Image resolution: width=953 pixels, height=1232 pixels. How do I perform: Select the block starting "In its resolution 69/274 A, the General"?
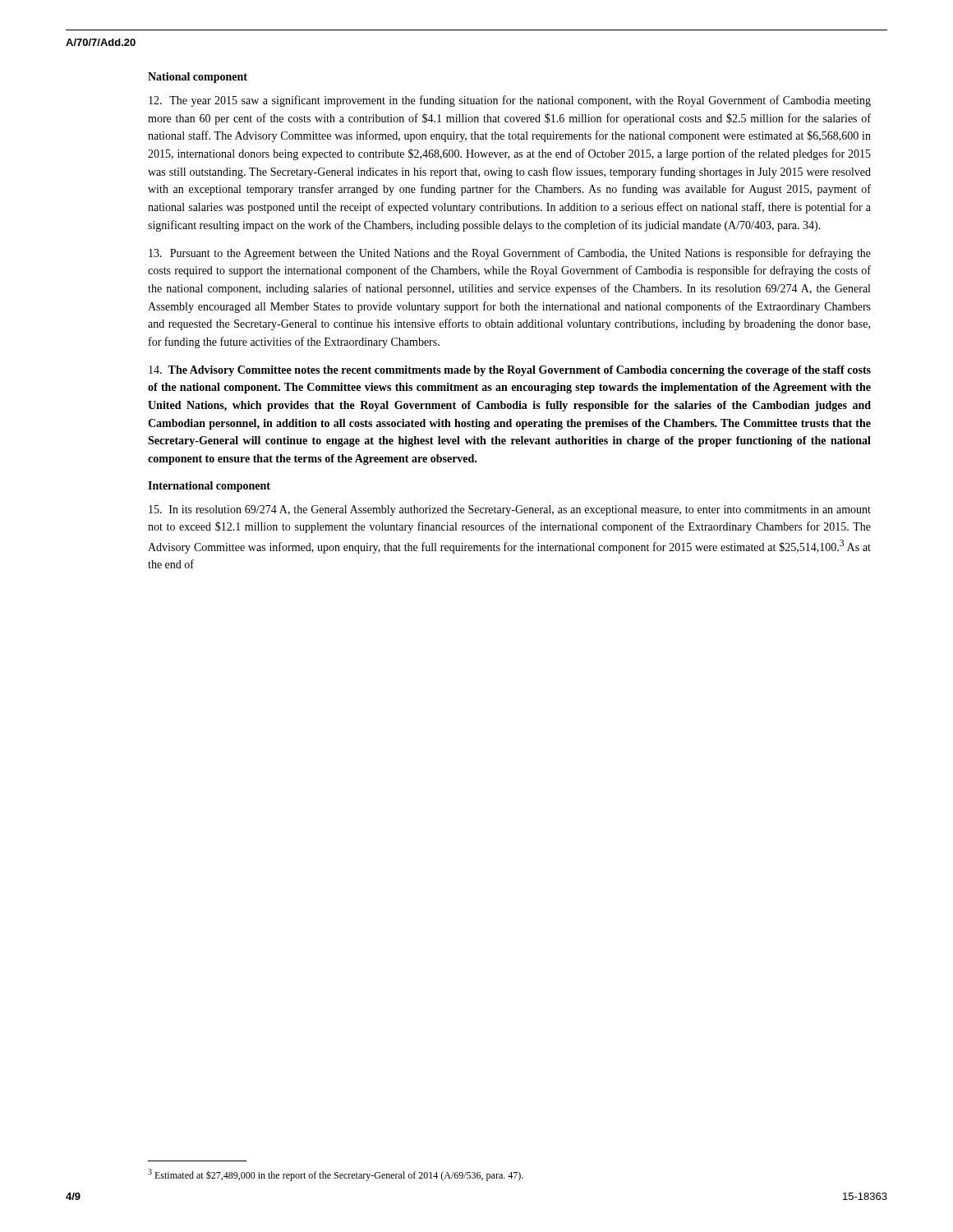[x=509, y=537]
